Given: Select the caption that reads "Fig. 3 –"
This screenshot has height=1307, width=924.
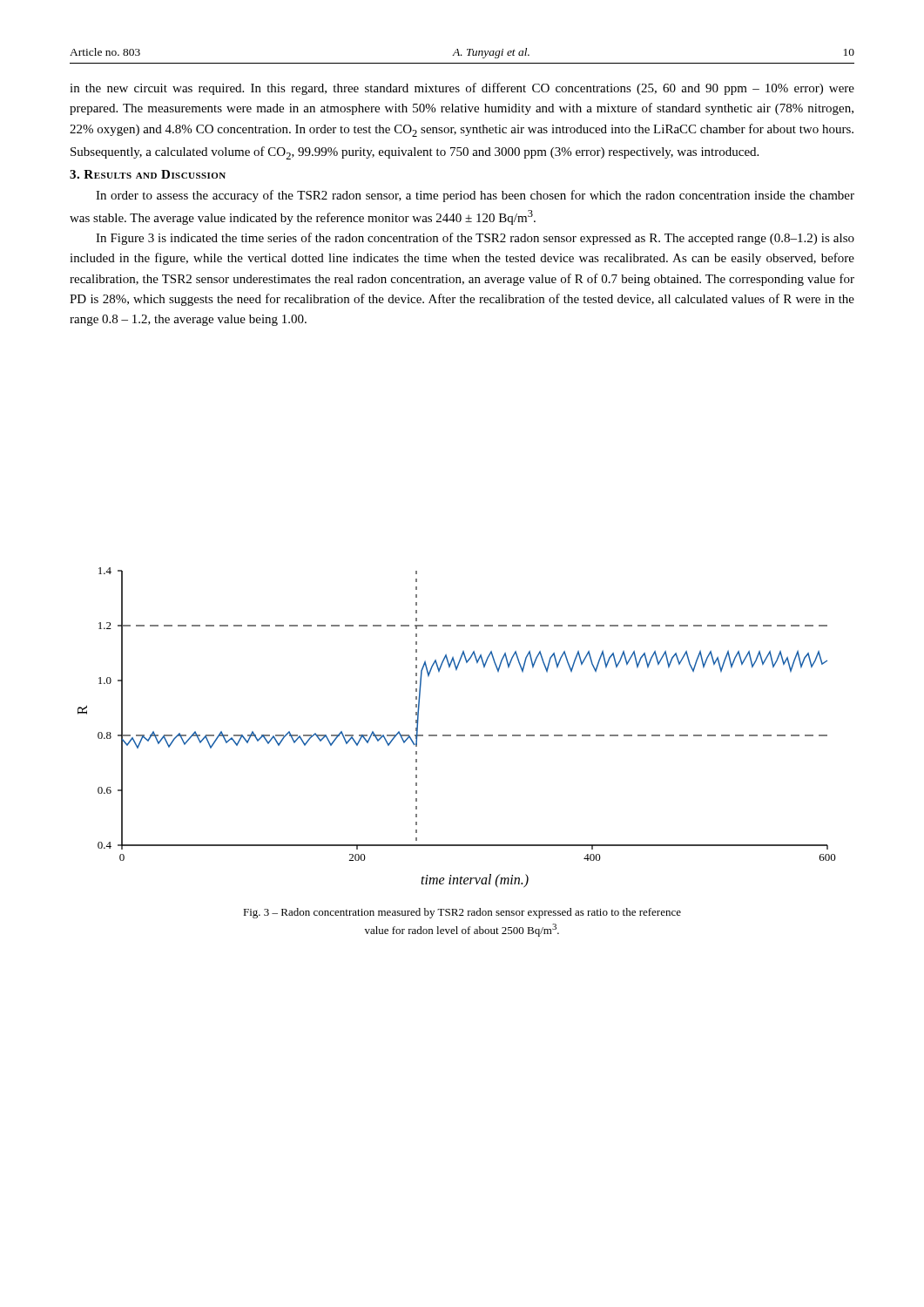Looking at the screenshot, I should point(462,921).
